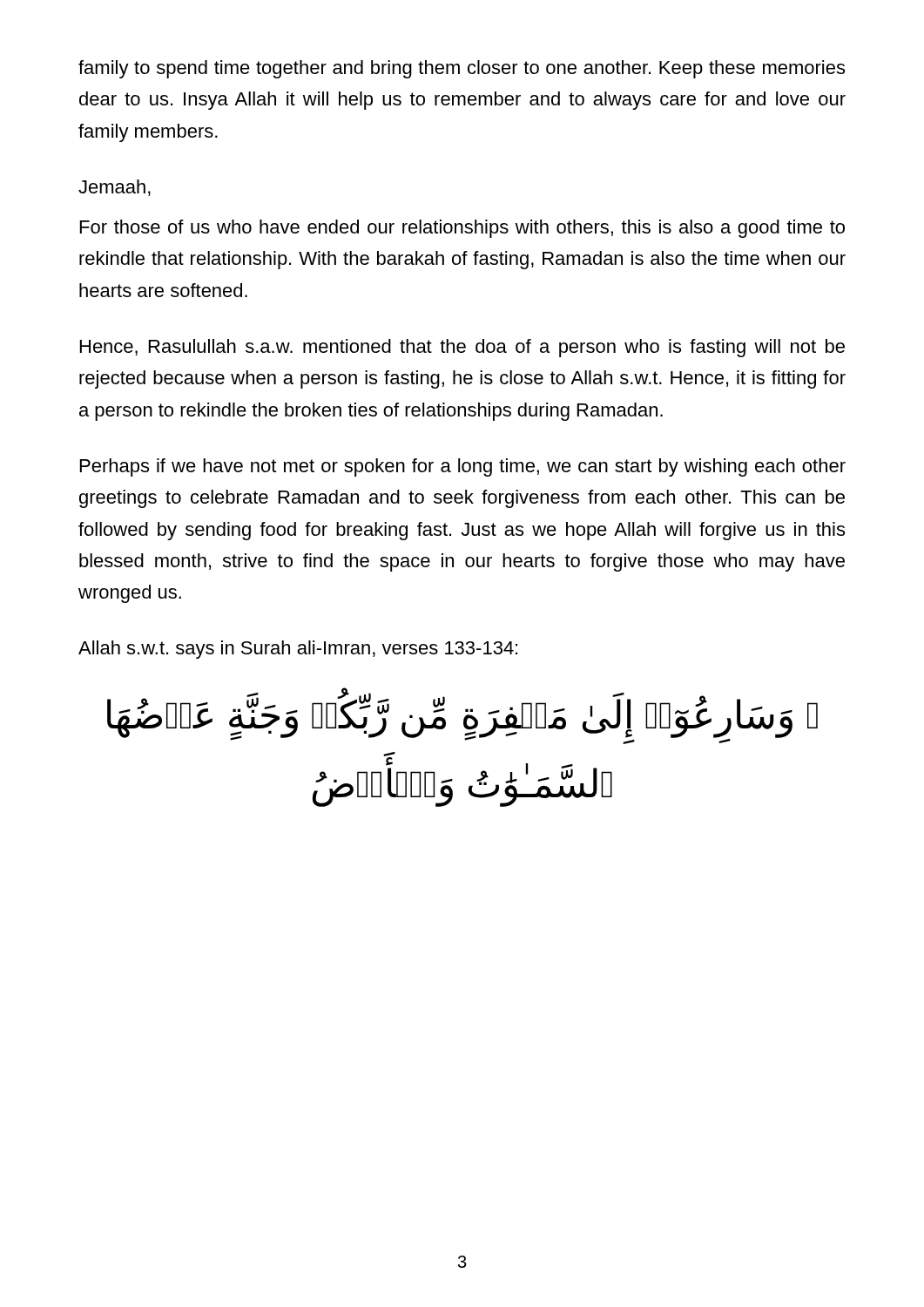Screen dimensions: 1307x924
Task: Where is the passage that starts "For those of us who"?
Action: click(x=462, y=259)
